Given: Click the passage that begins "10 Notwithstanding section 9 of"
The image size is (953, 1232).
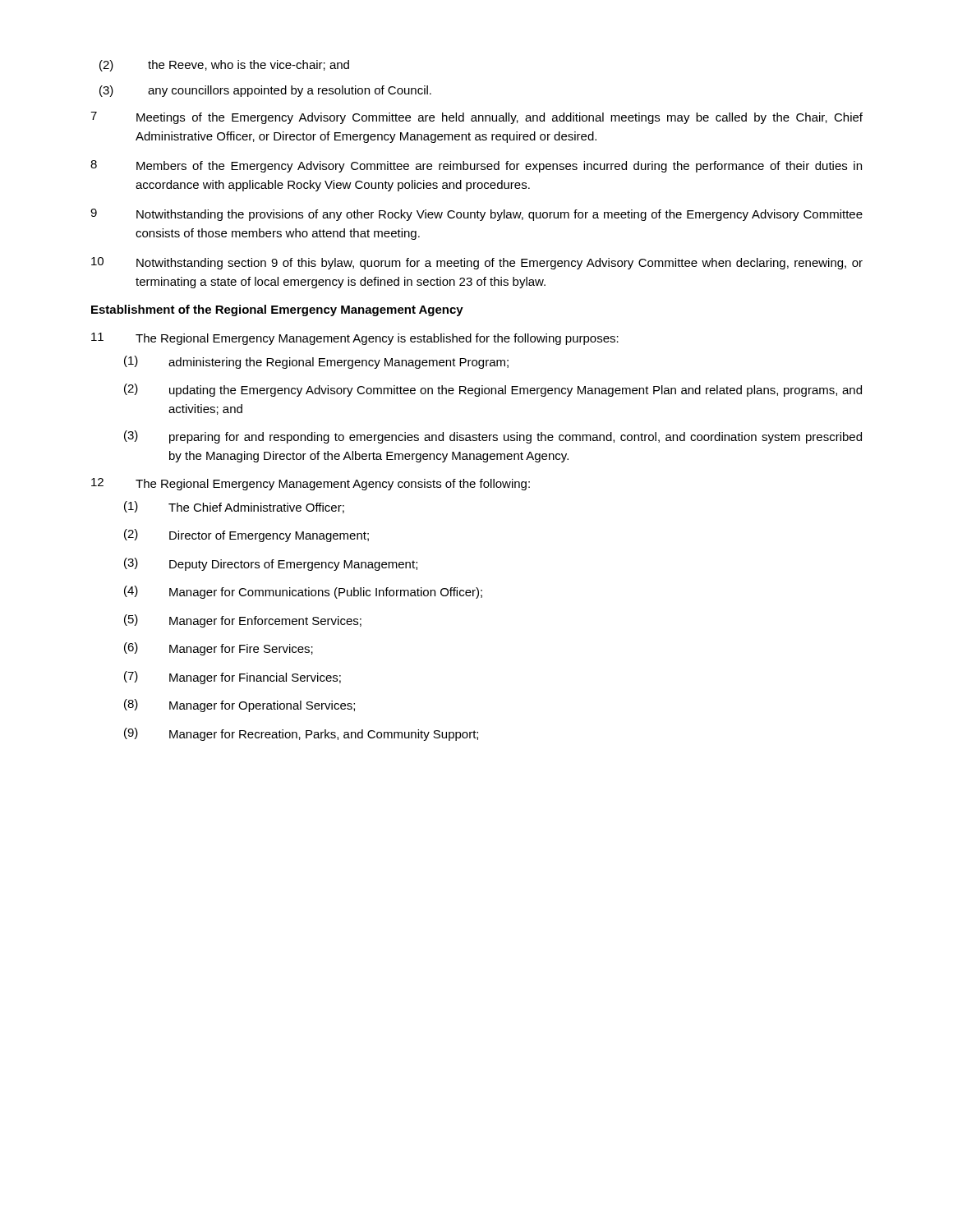Looking at the screenshot, I should click(x=476, y=272).
